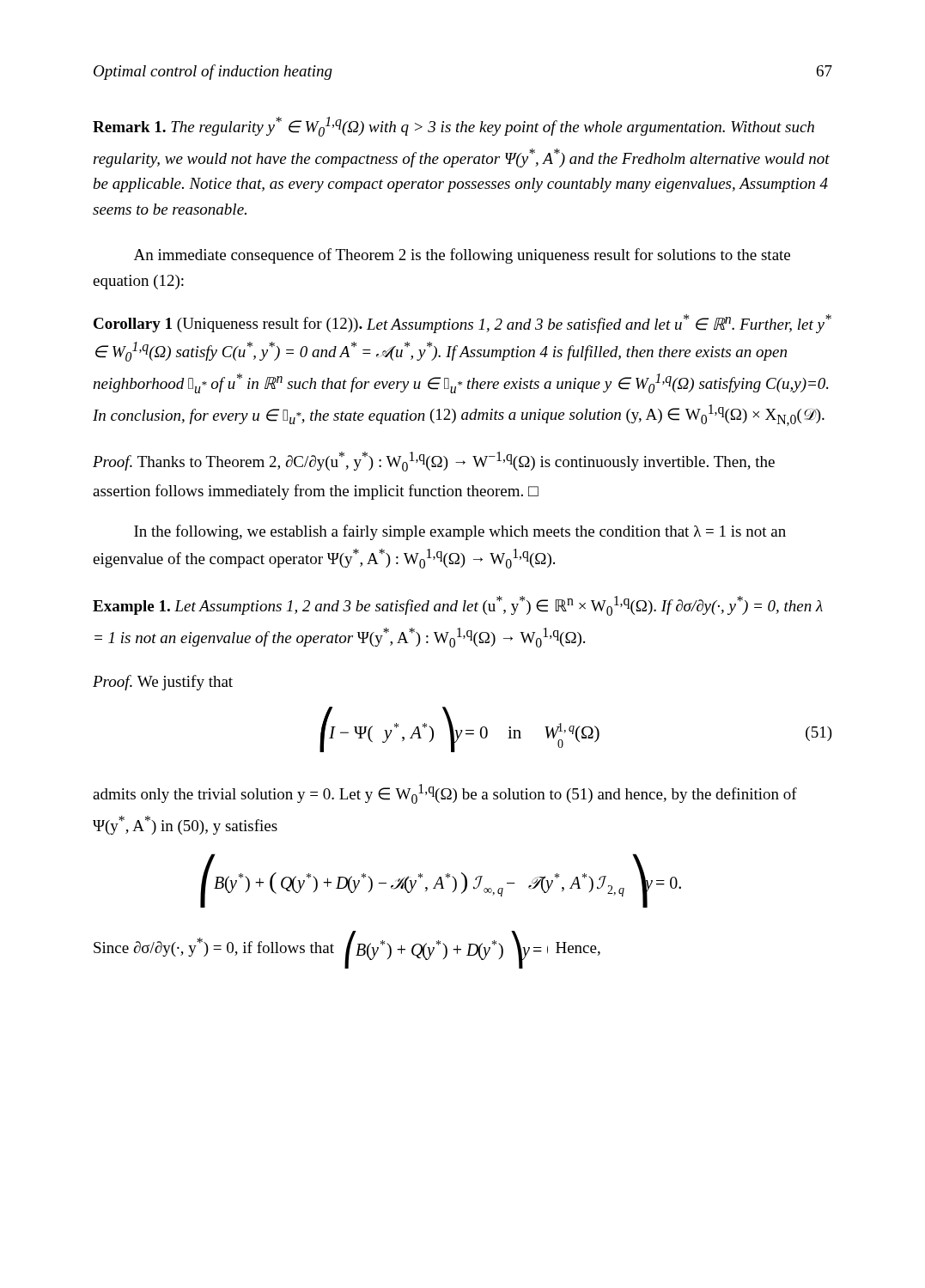Click on the text block that reads "Proof. Thanks to Theorem 2,"
The image size is (925, 1288).
tap(434, 474)
